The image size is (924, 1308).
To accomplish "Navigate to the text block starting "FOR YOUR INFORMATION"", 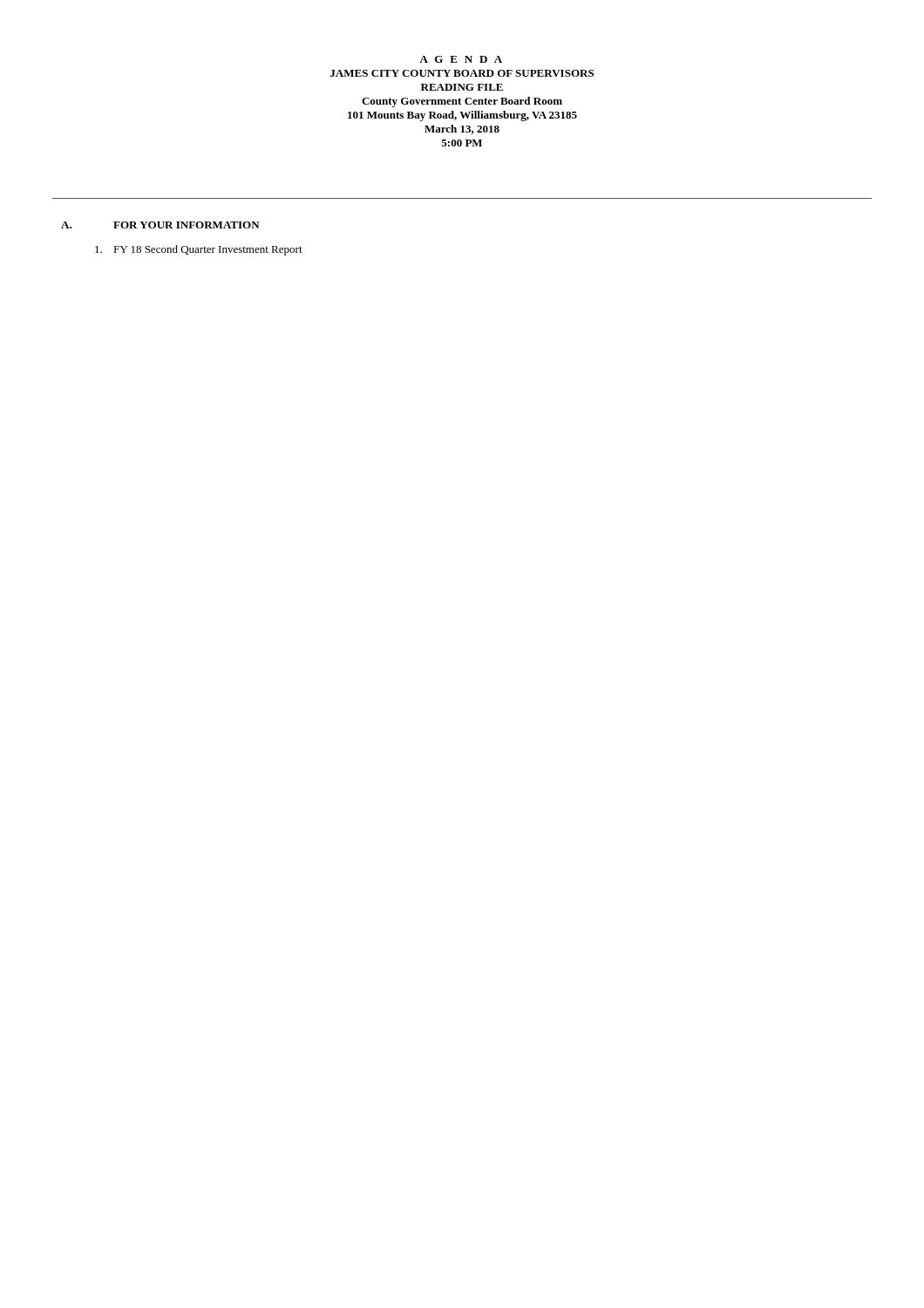I will 186,225.
